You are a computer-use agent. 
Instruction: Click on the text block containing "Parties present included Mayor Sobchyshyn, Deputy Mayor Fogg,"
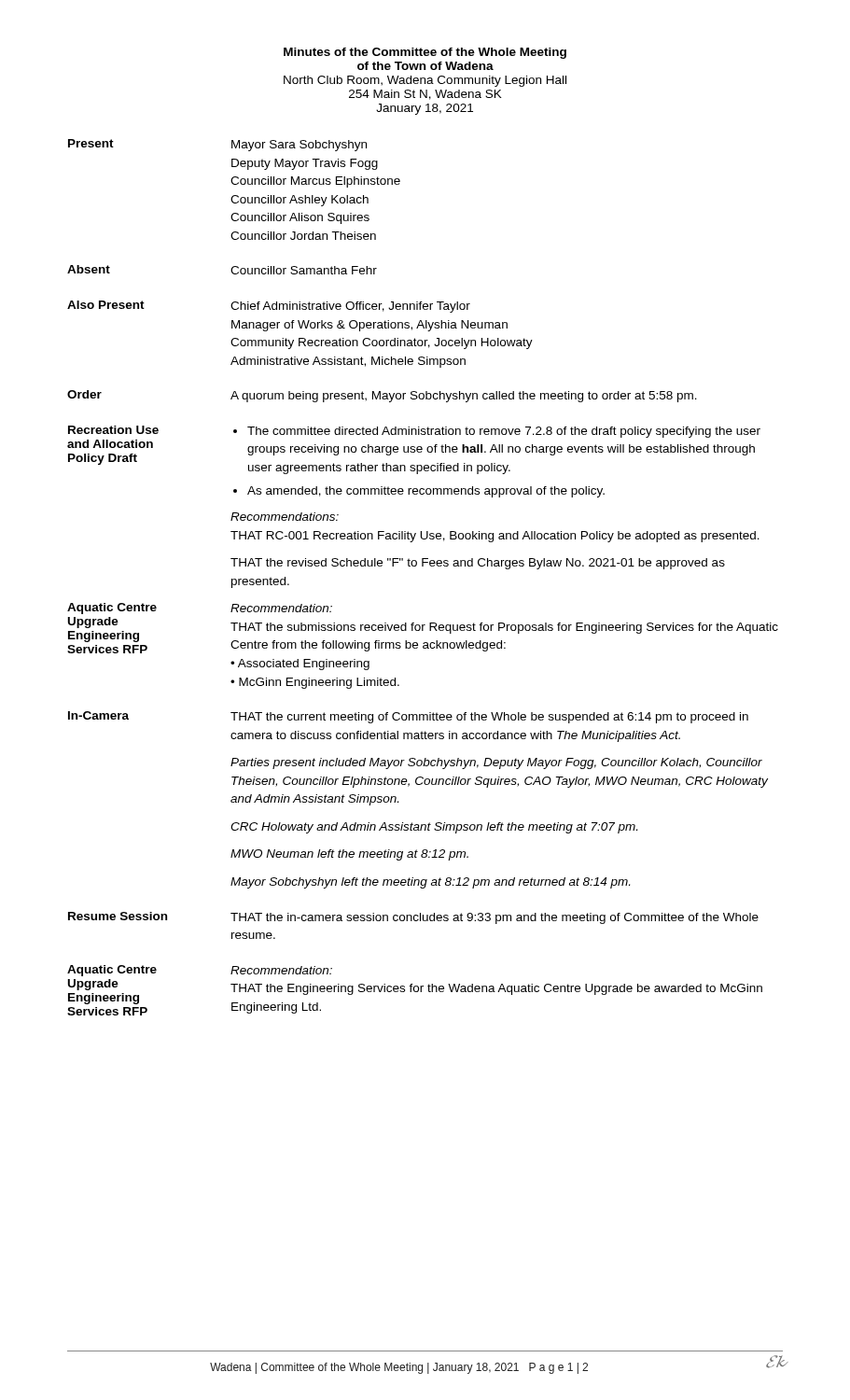point(499,780)
